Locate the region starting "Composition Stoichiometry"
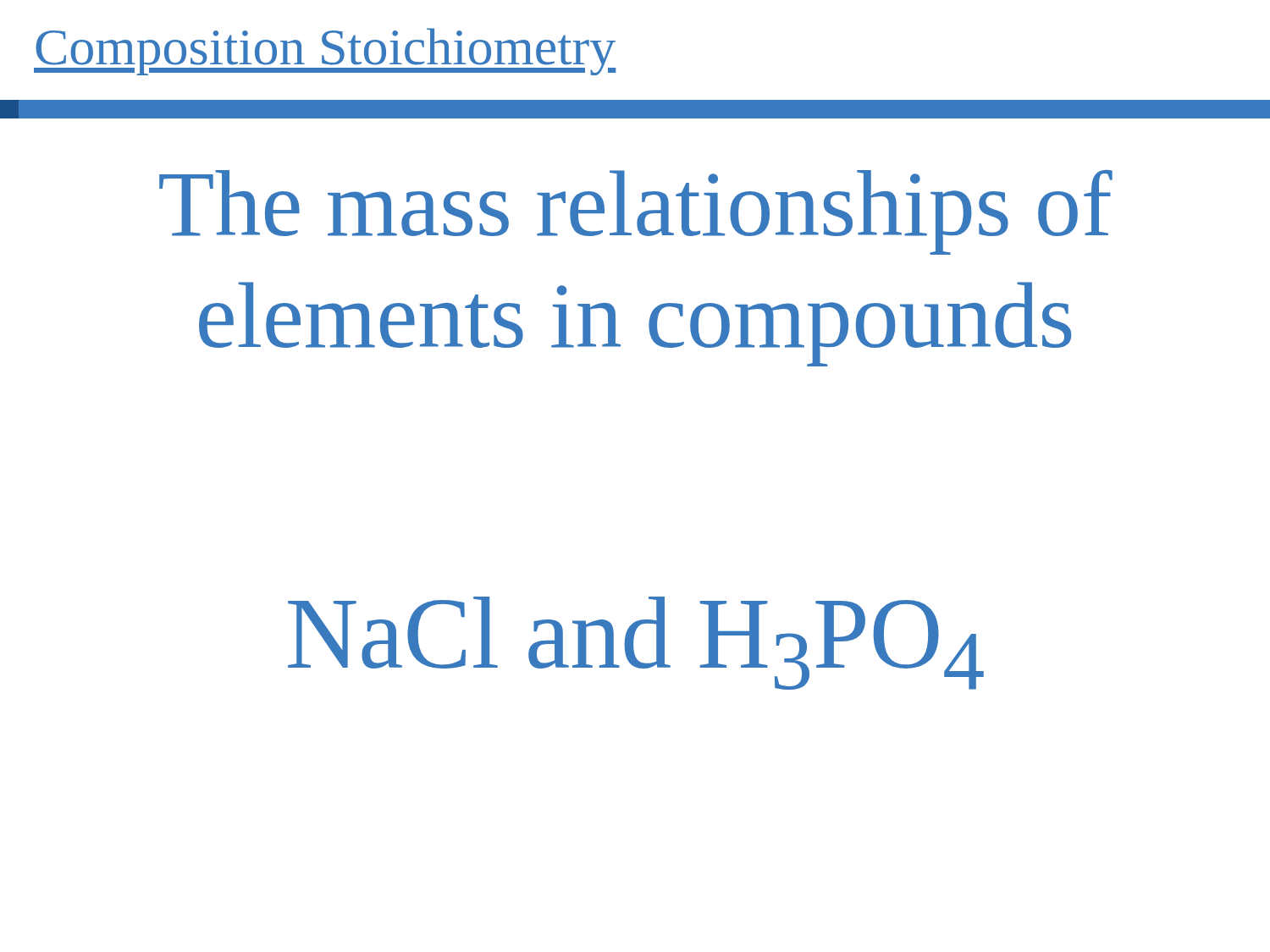This screenshot has height=952, width=1270. (325, 47)
